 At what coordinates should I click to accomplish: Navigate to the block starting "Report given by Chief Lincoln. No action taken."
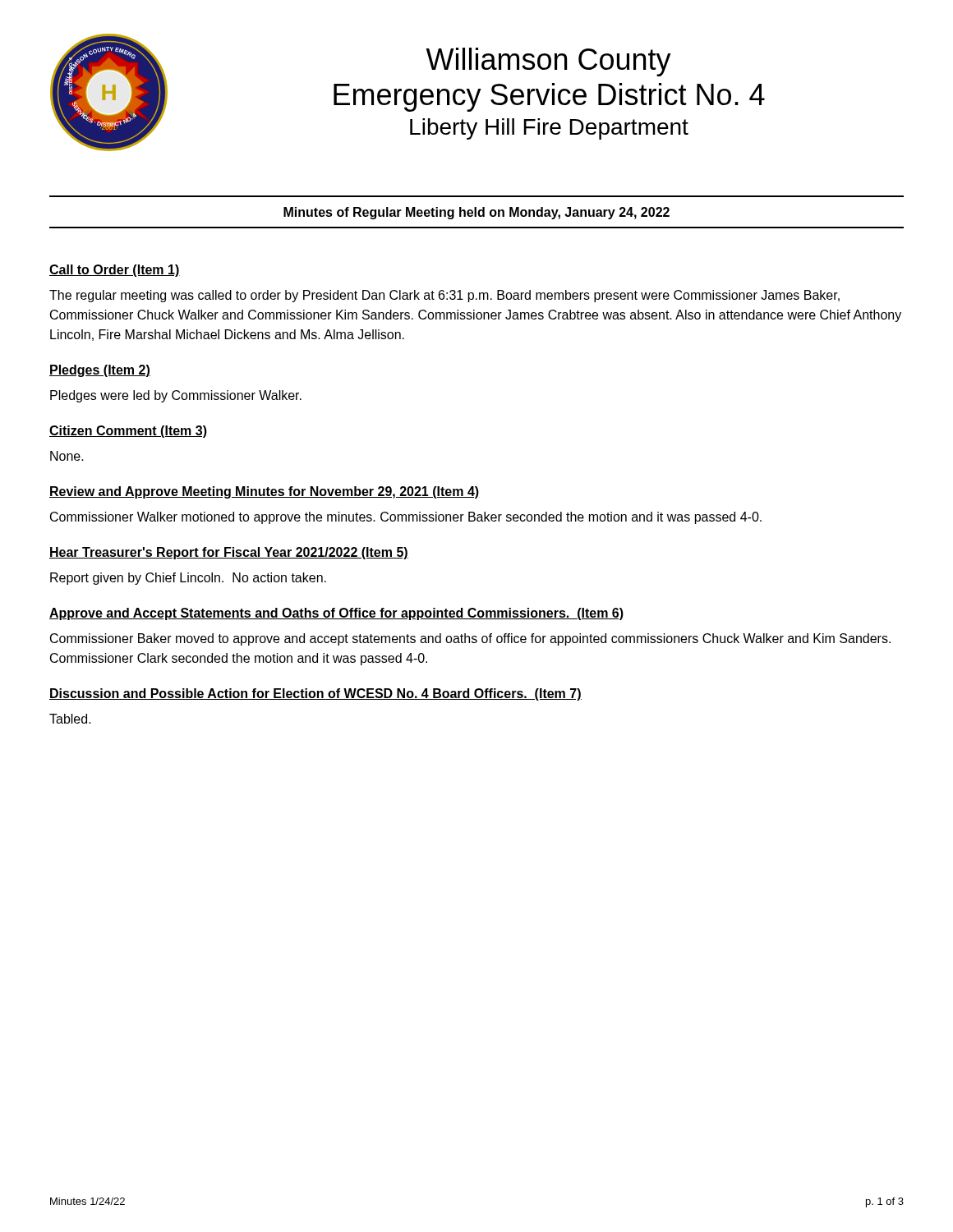(x=188, y=578)
